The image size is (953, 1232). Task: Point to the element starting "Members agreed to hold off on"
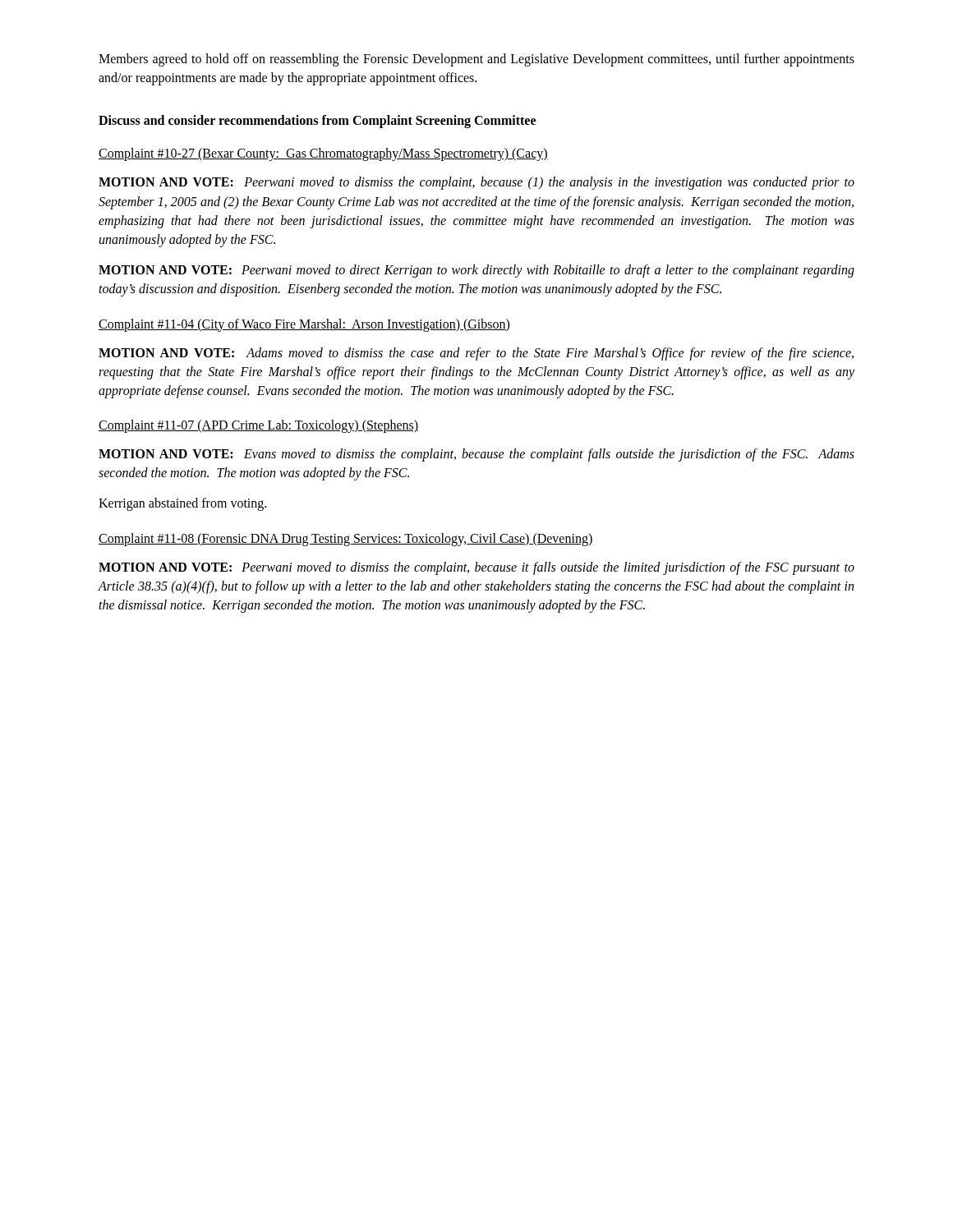[476, 68]
